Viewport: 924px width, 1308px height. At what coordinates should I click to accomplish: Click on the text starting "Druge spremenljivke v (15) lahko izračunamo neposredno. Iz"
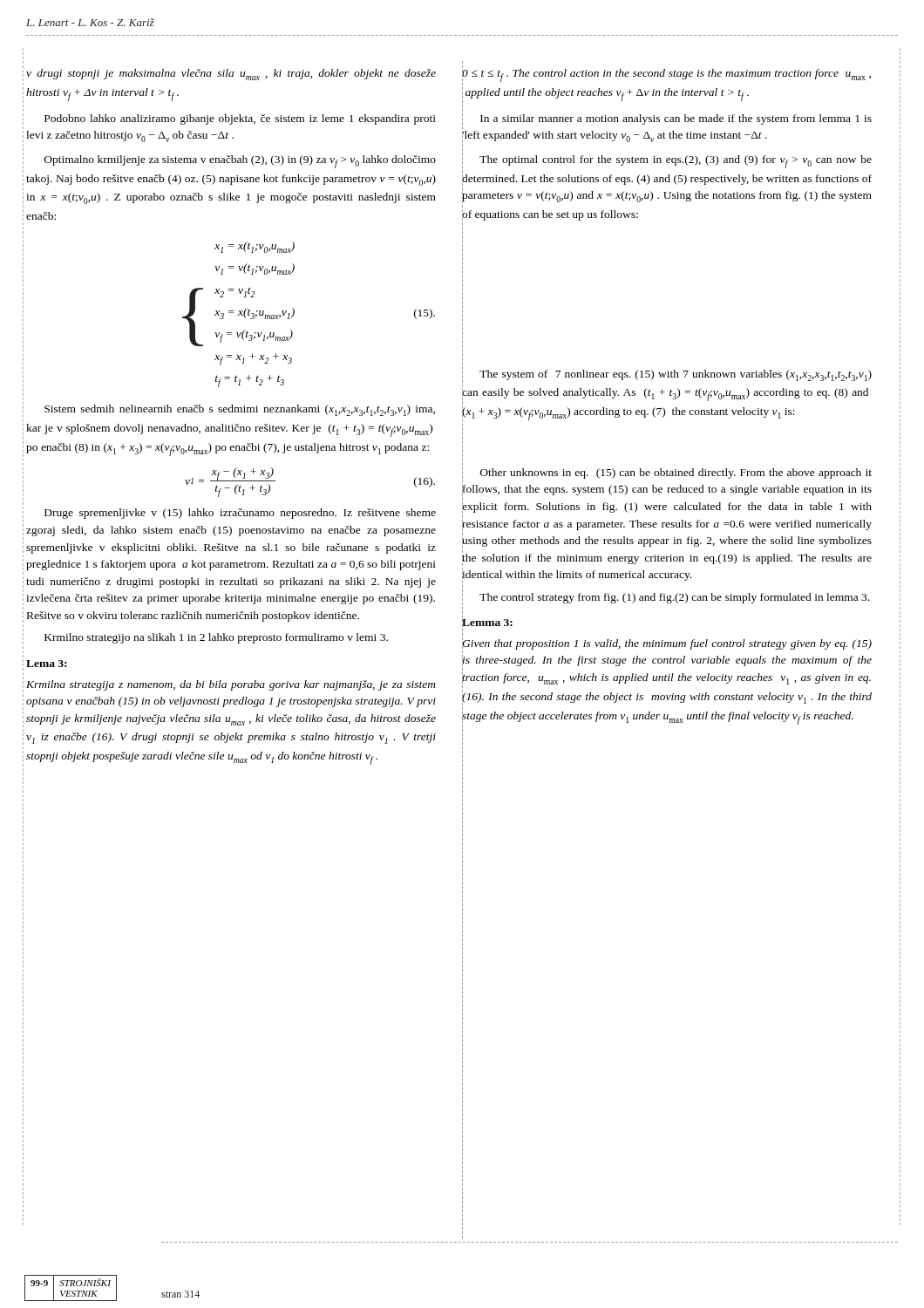point(231,575)
